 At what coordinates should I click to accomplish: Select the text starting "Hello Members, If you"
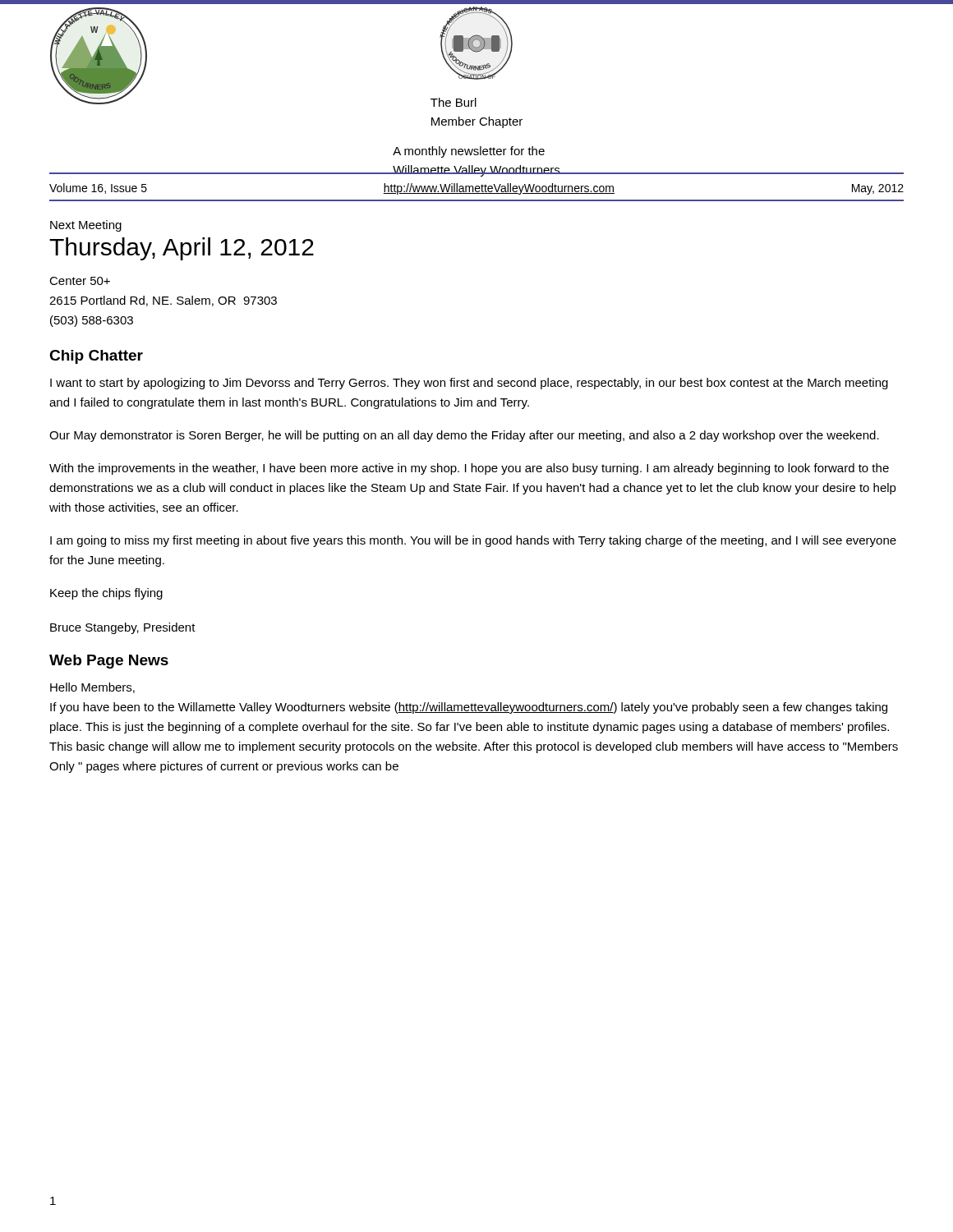tap(474, 726)
